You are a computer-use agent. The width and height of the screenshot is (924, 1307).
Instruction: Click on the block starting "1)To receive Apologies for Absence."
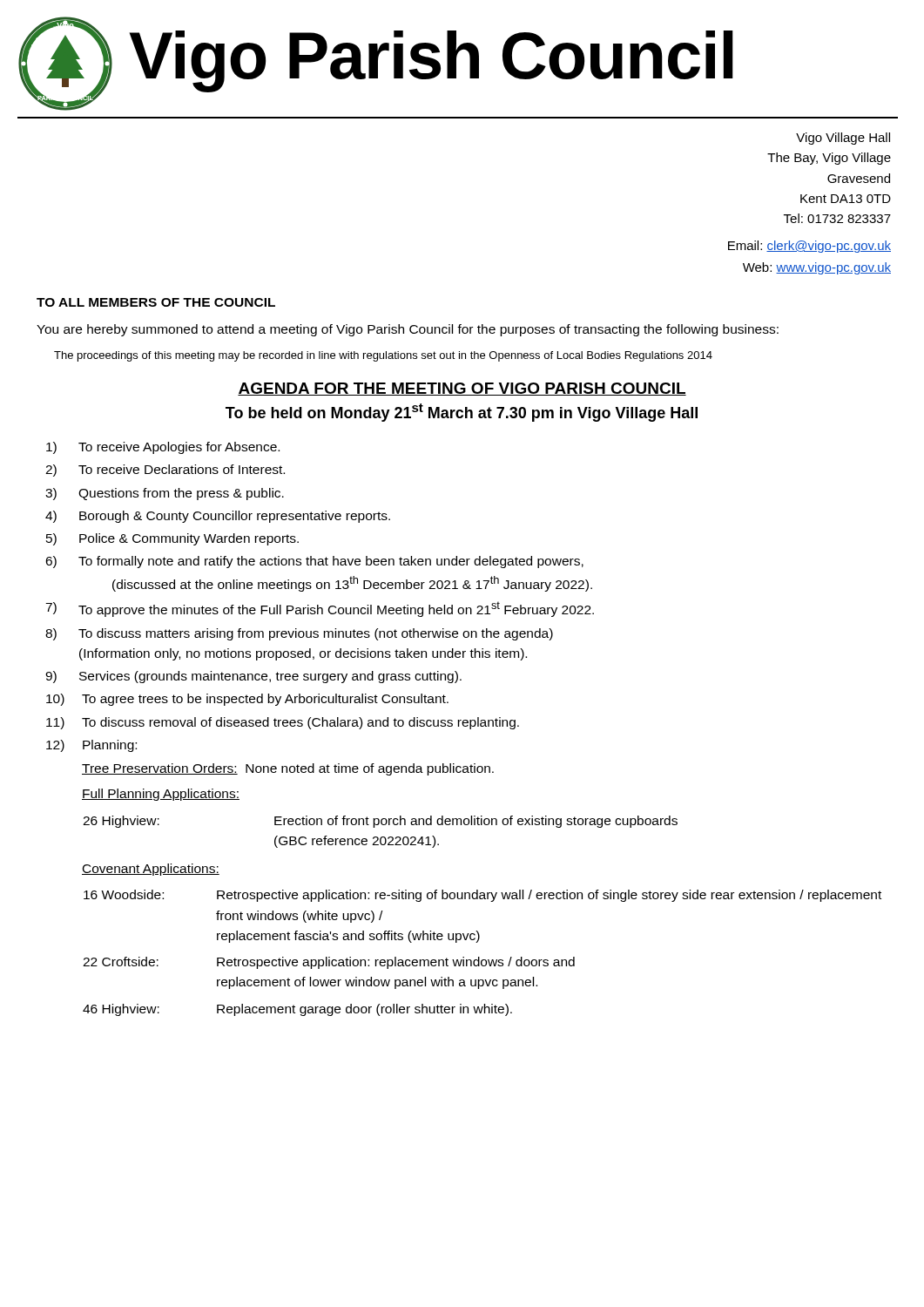pos(163,448)
